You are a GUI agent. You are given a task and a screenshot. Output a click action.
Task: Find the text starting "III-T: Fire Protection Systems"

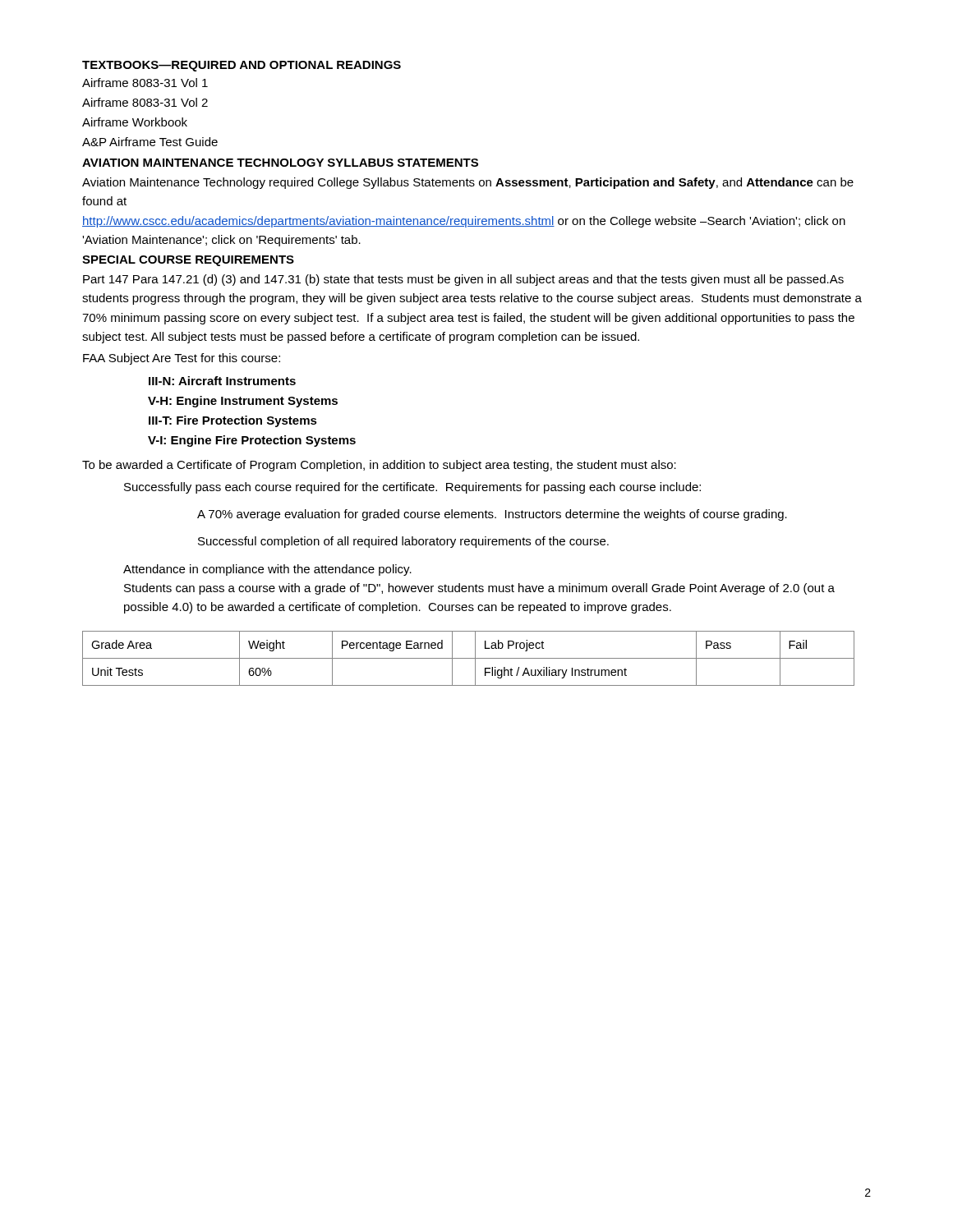pyautogui.click(x=232, y=420)
